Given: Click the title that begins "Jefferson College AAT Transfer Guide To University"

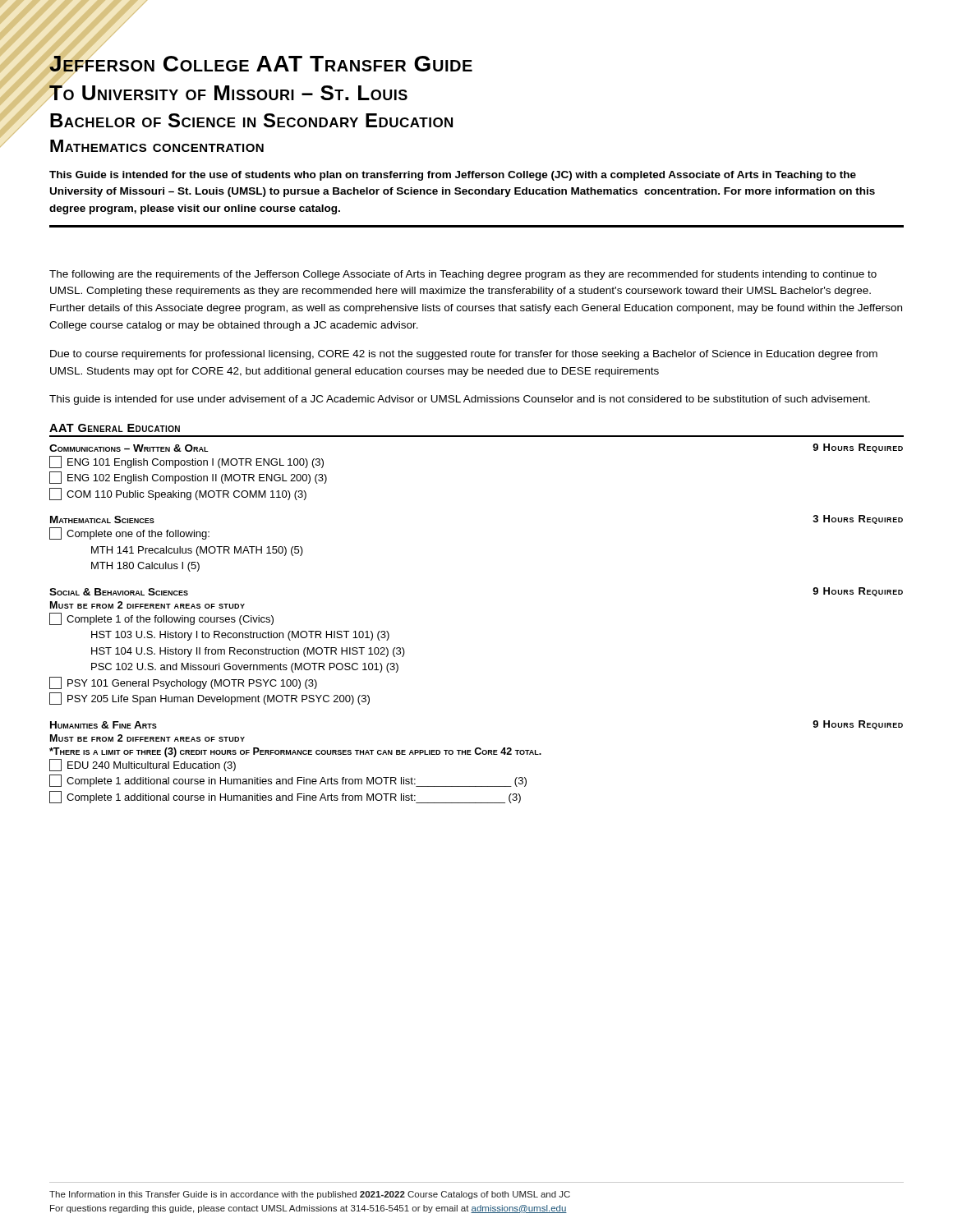Looking at the screenshot, I should tap(260, 101).
